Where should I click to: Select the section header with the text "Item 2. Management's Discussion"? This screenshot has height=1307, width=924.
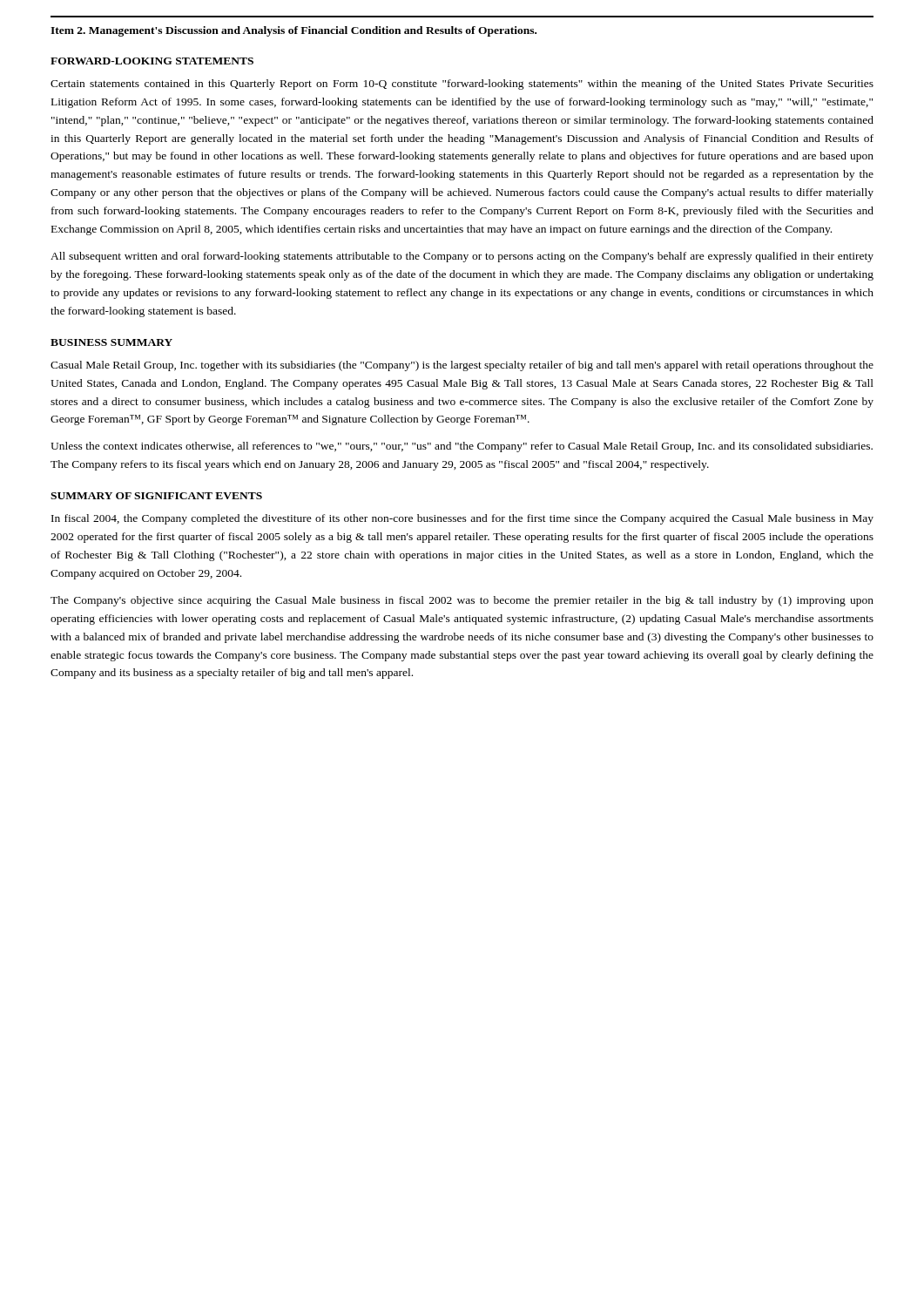click(294, 30)
